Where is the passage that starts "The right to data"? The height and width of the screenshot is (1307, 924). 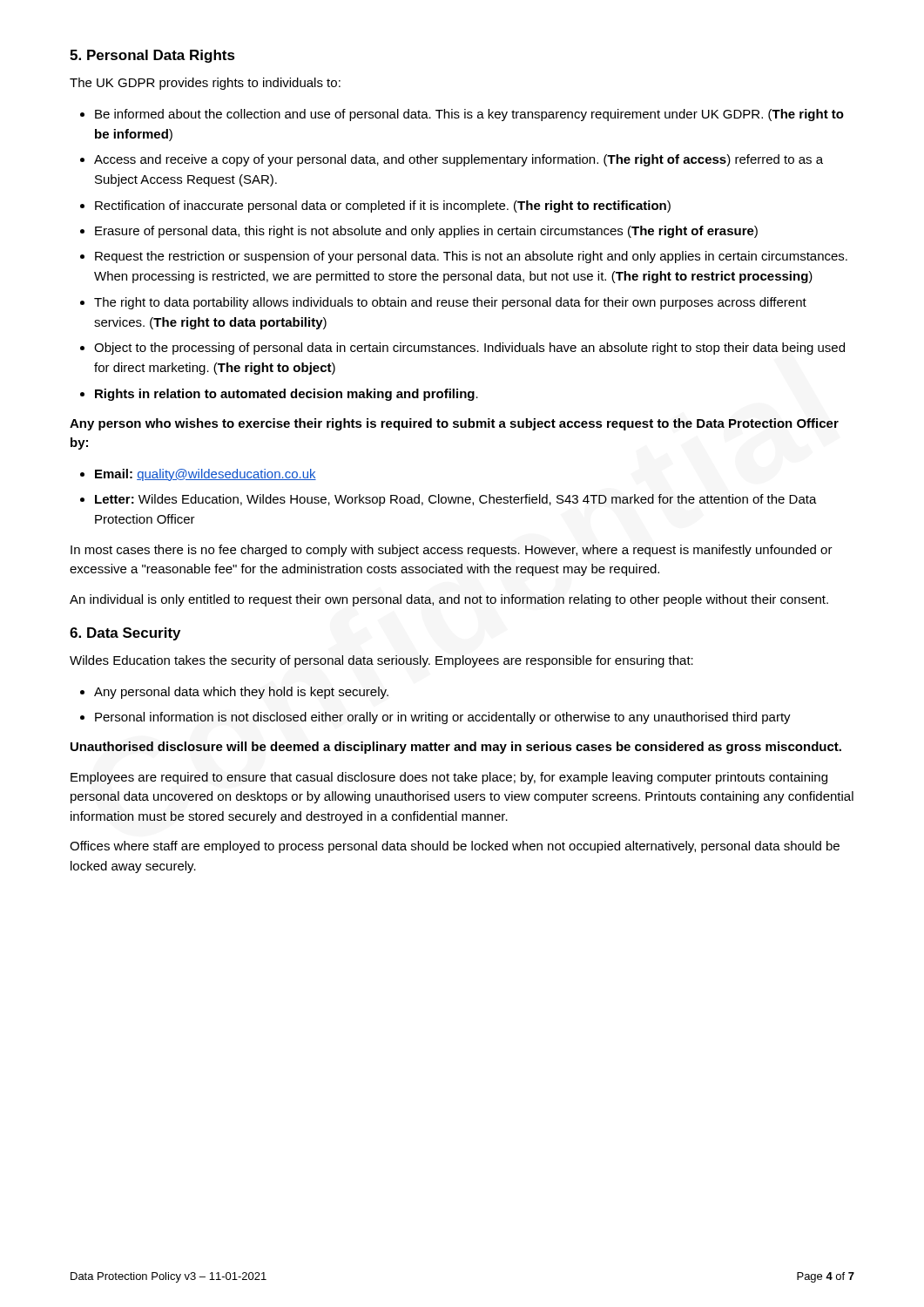point(450,312)
